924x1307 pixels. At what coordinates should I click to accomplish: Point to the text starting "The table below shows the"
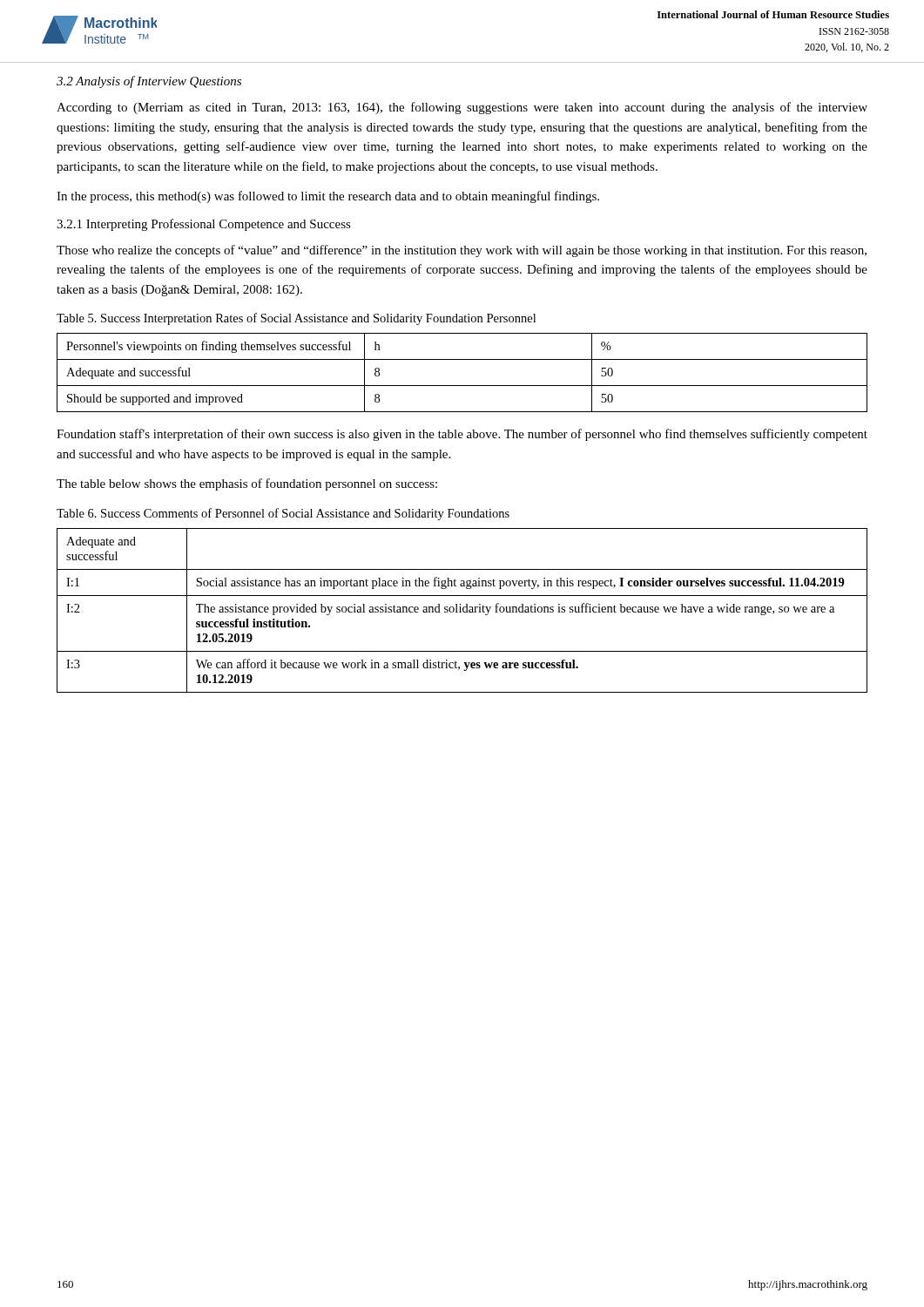point(247,484)
